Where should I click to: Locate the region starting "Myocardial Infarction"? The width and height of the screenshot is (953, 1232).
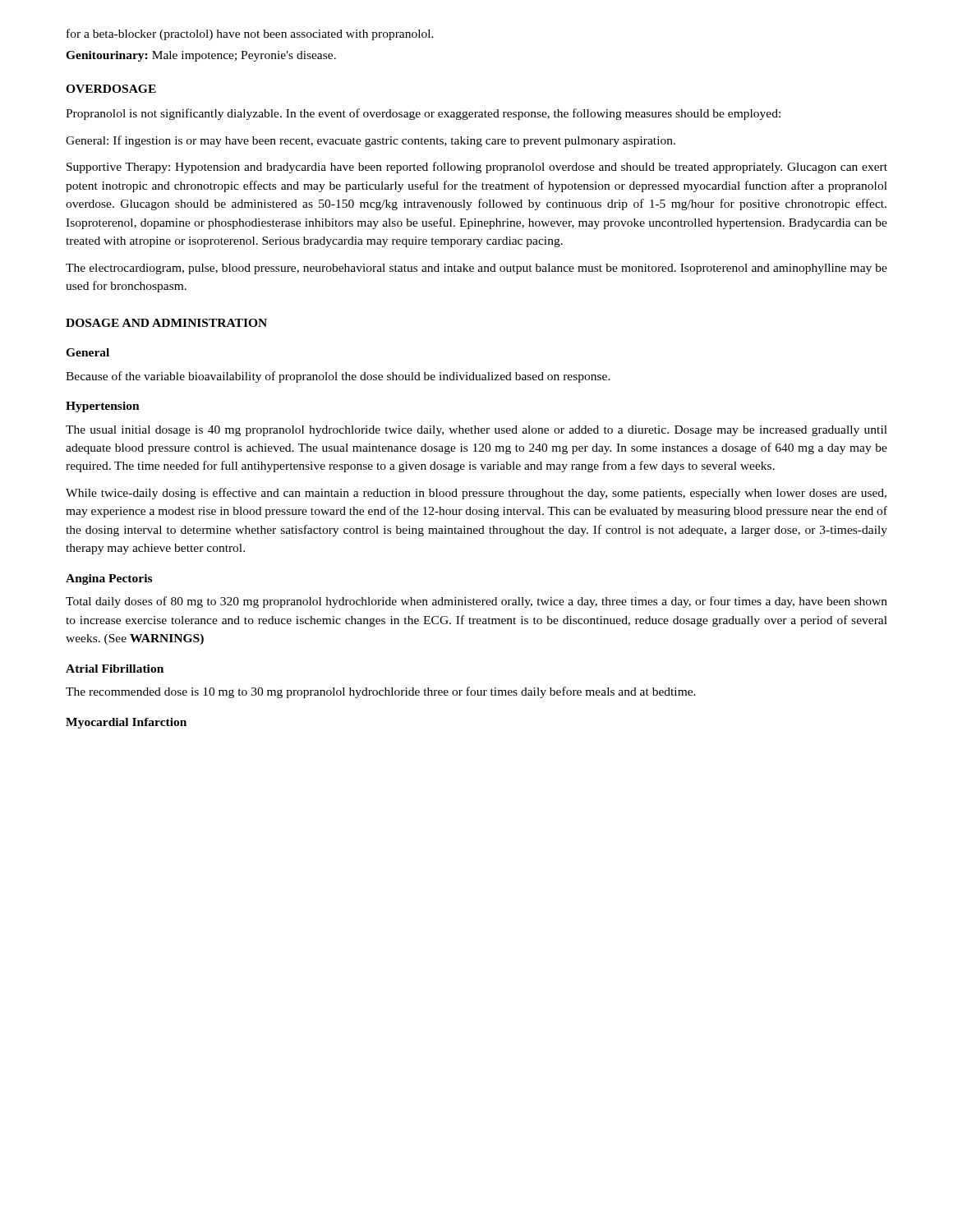pos(126,721)
